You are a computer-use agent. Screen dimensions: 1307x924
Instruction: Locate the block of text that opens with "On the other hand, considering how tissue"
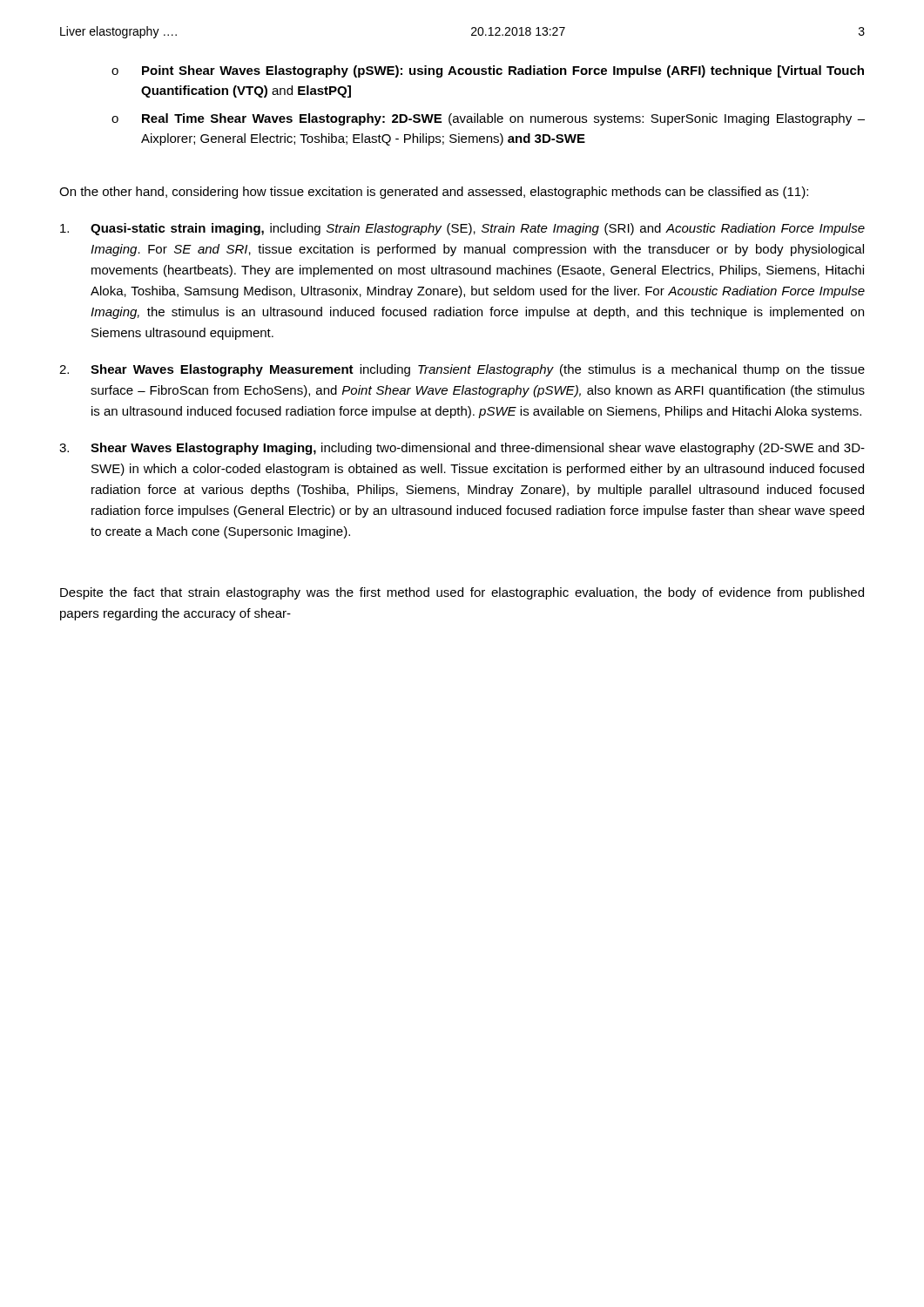point(434,191)
